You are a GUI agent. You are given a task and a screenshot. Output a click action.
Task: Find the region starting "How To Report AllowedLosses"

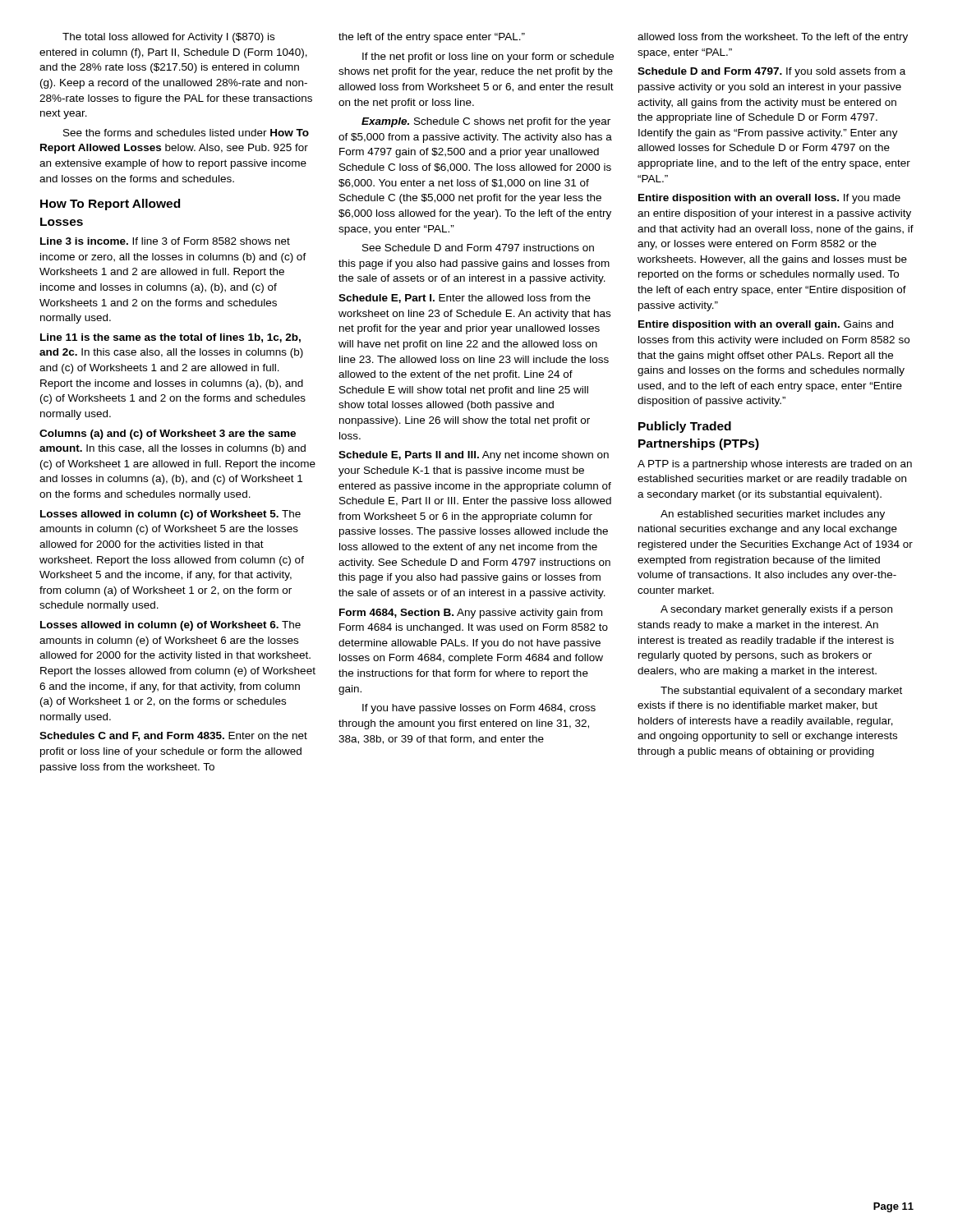pos(110,212)
